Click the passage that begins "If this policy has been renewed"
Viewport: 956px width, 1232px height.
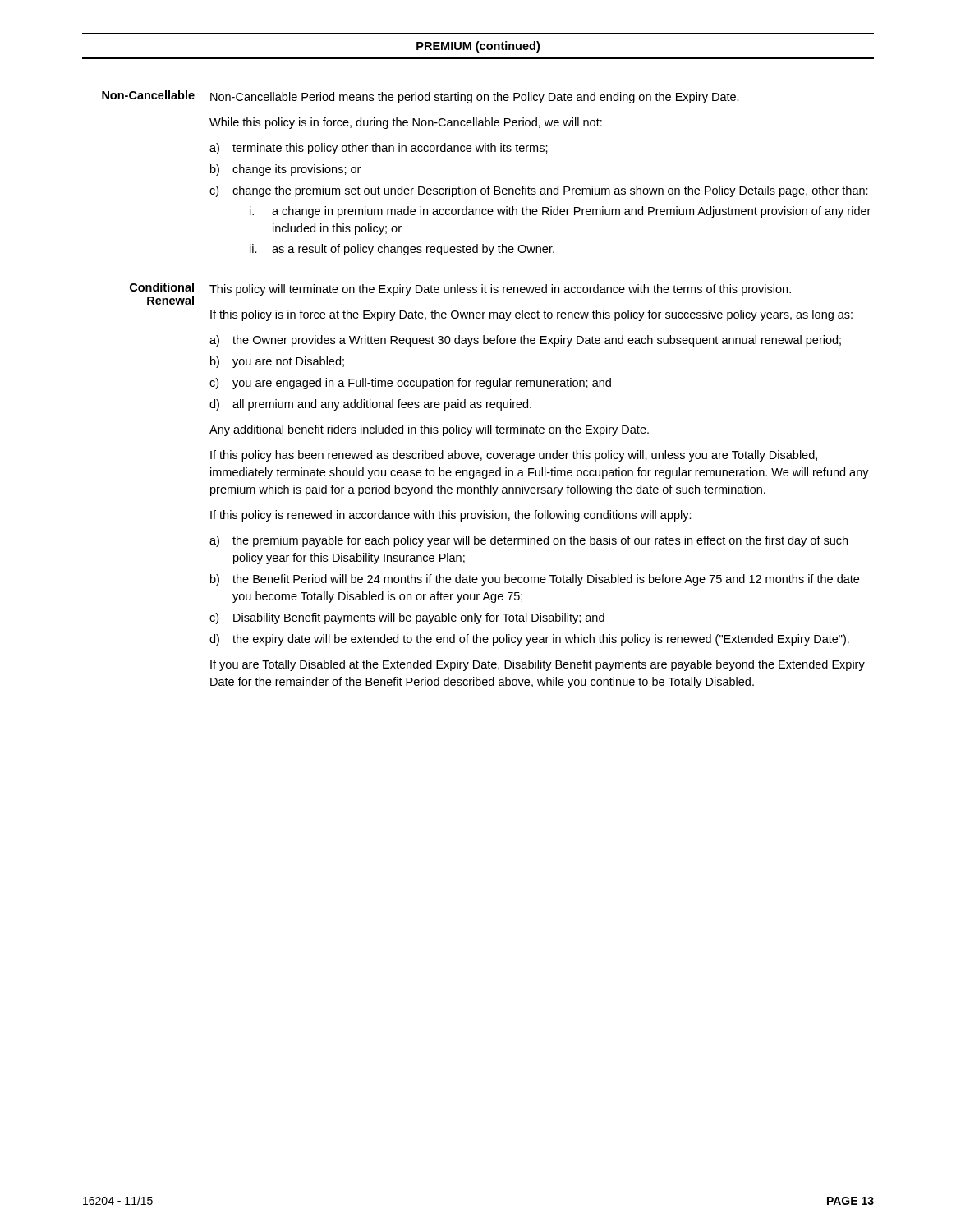(x=542, y=473)
